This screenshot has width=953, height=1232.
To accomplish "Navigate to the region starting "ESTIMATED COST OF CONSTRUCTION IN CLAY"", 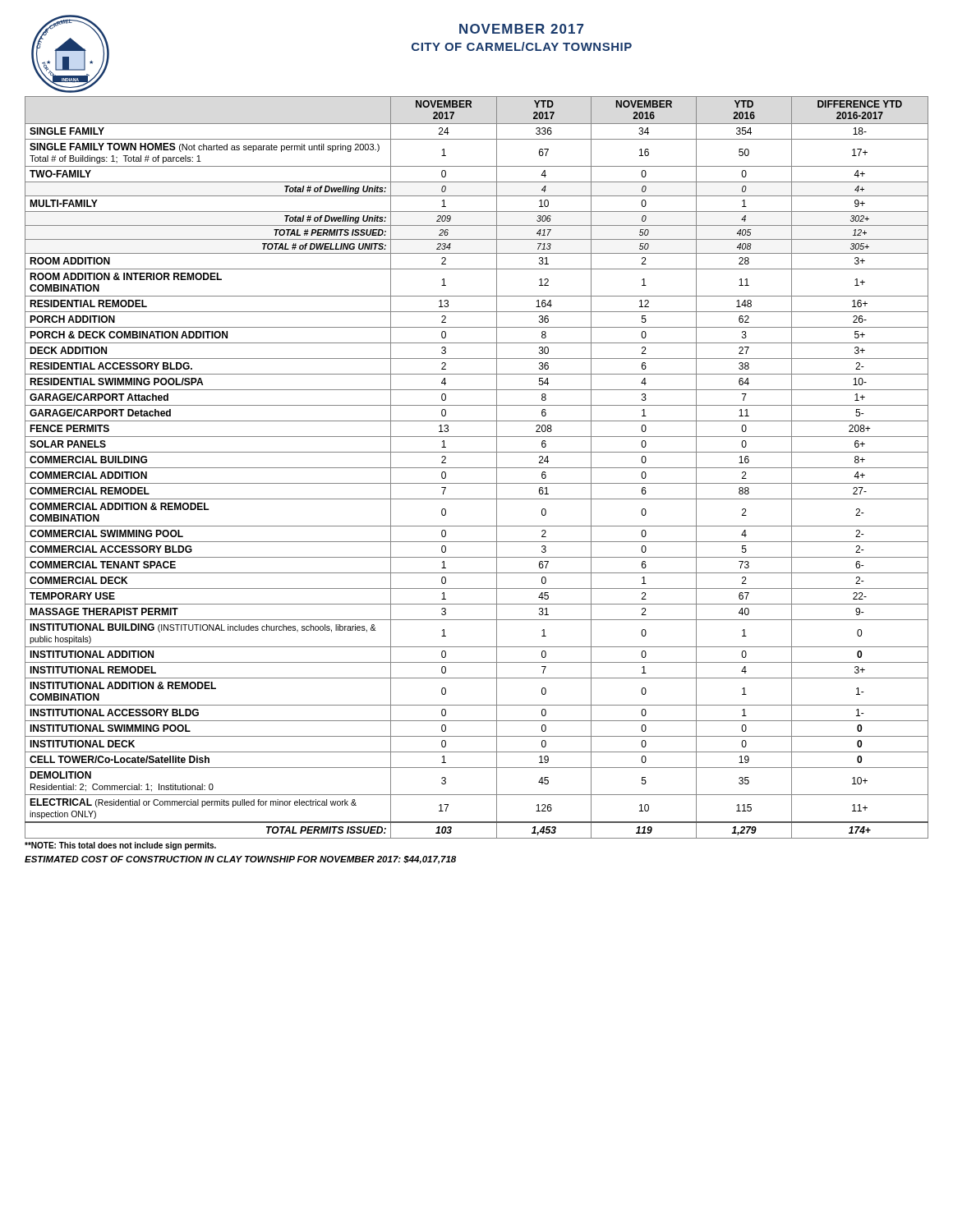I will pyautogui.click(x=240, y=859).
